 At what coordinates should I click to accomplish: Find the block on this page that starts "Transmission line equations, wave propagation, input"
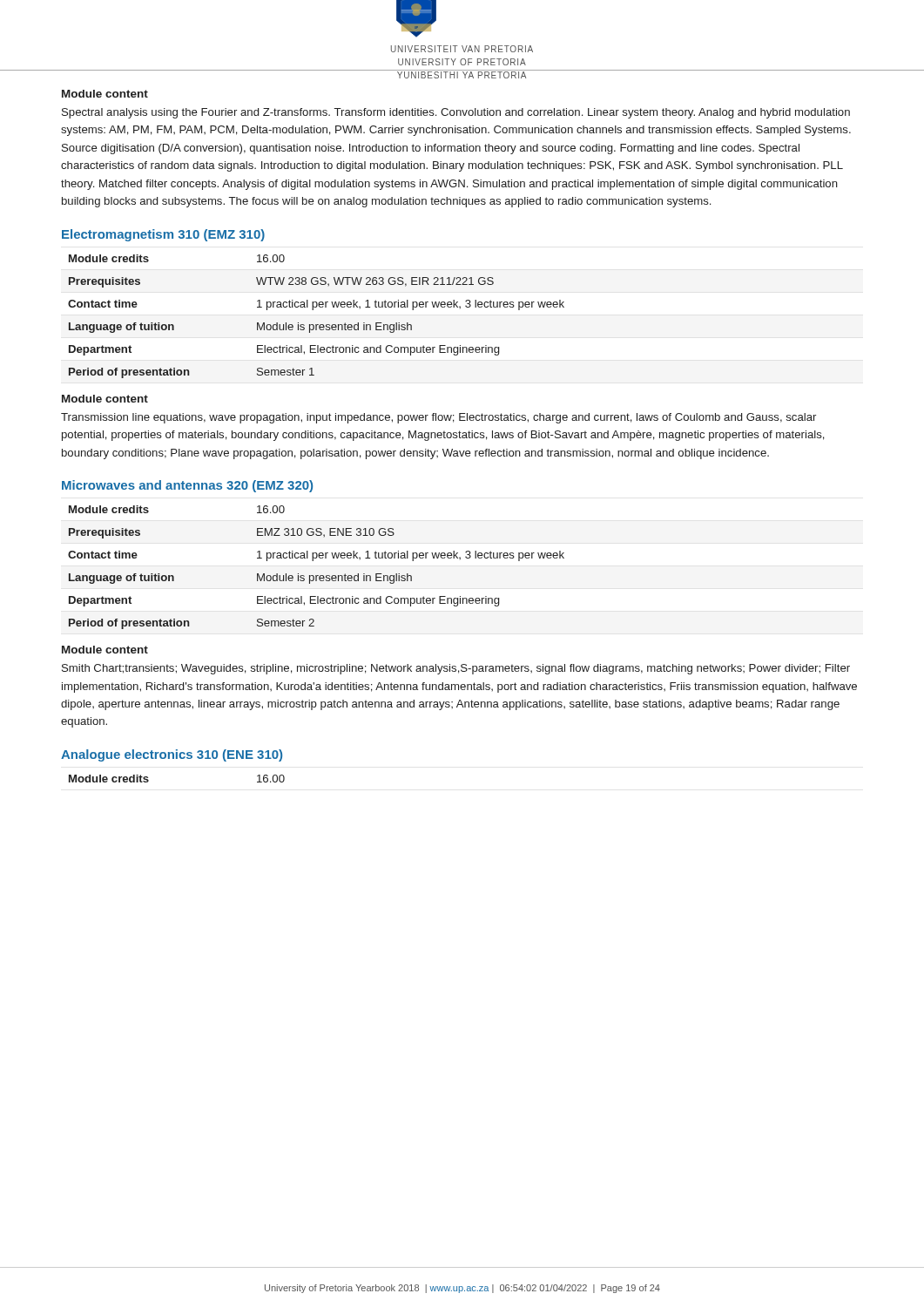443,435
